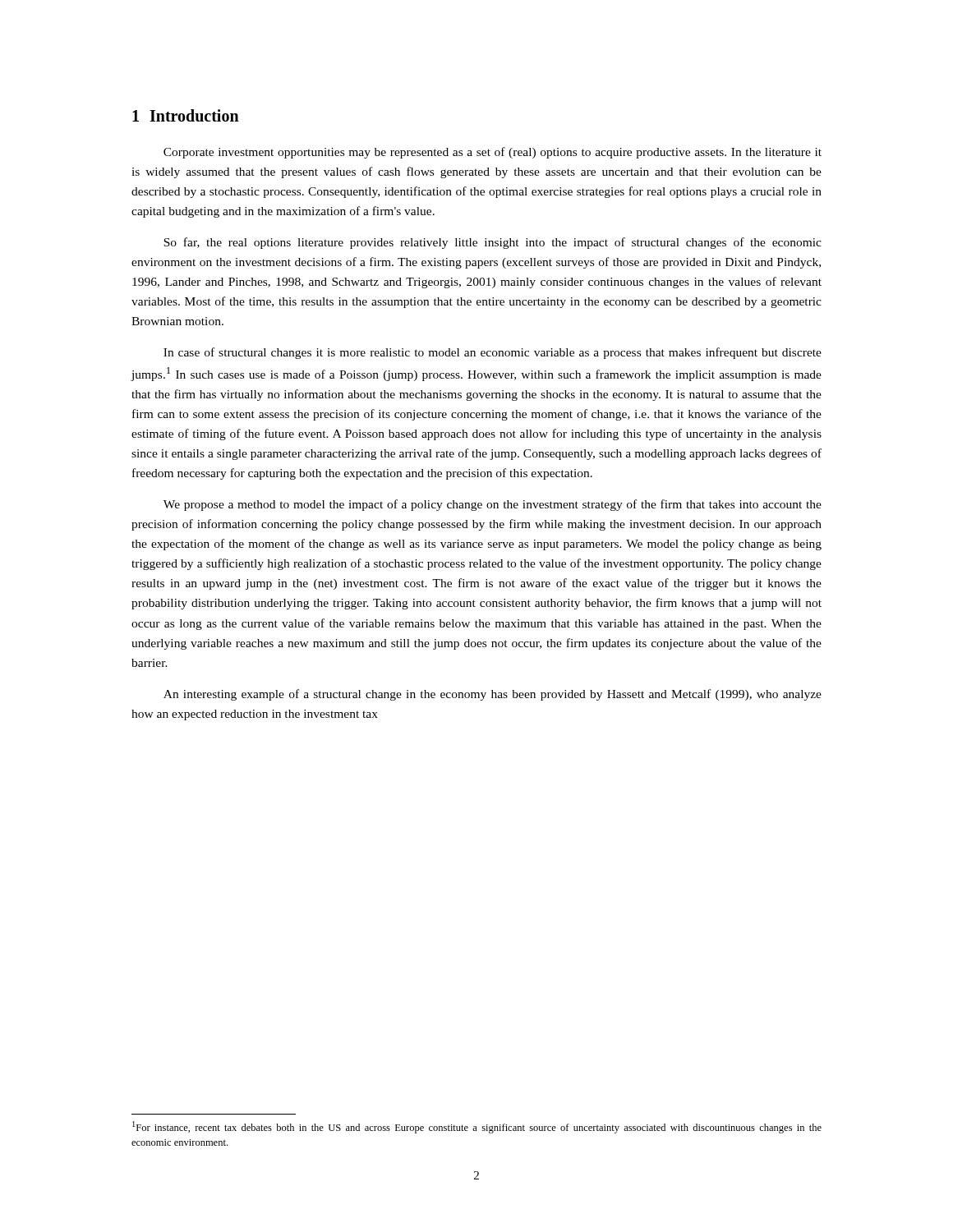
Task: Click on the text block that reads "We propose a method"
Action: click(476, 584)
